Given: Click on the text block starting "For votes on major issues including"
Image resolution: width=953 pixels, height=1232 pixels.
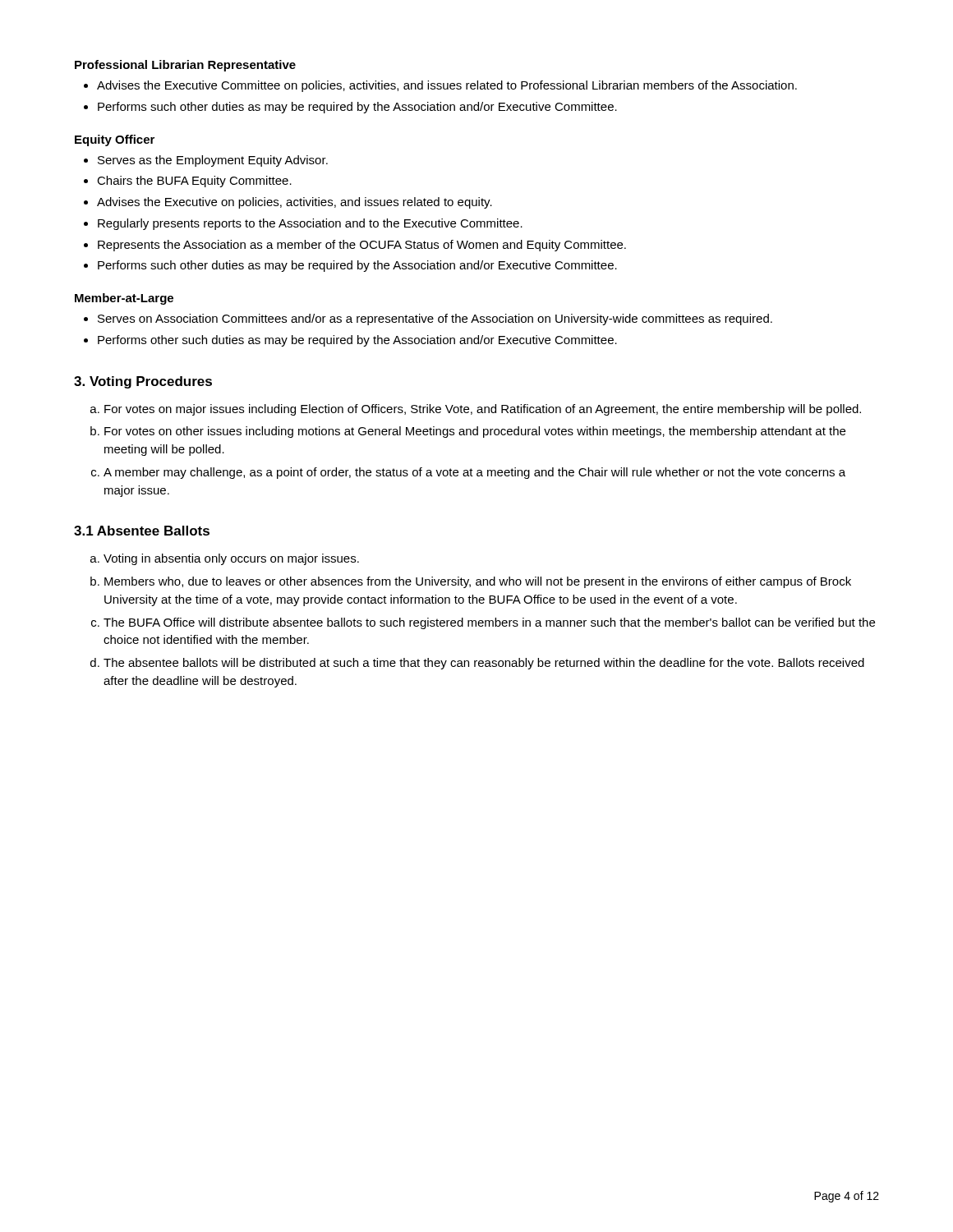Looking at the screenshot, I should click(x=491, y=408).
